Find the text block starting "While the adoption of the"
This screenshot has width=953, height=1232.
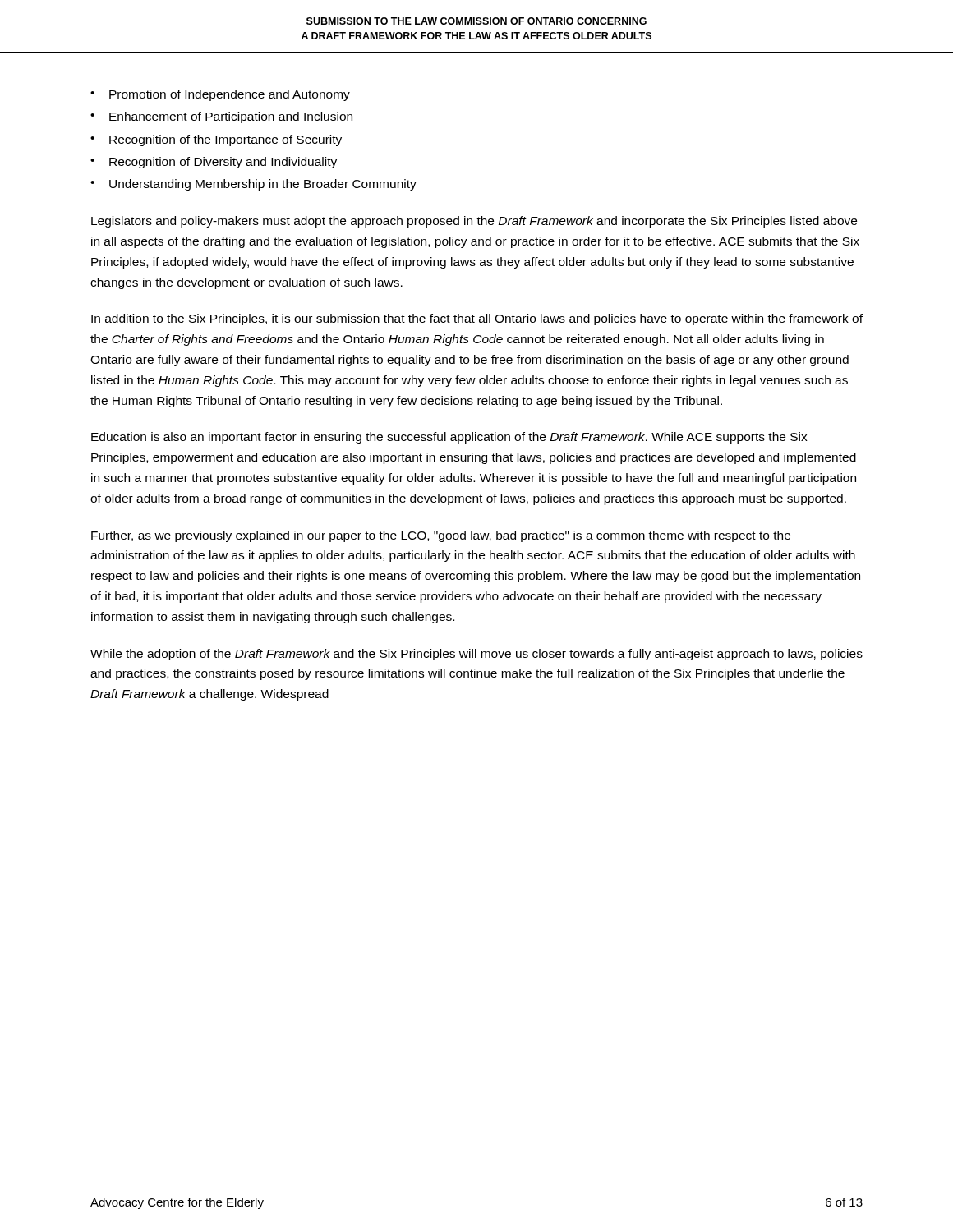(476, 673)
